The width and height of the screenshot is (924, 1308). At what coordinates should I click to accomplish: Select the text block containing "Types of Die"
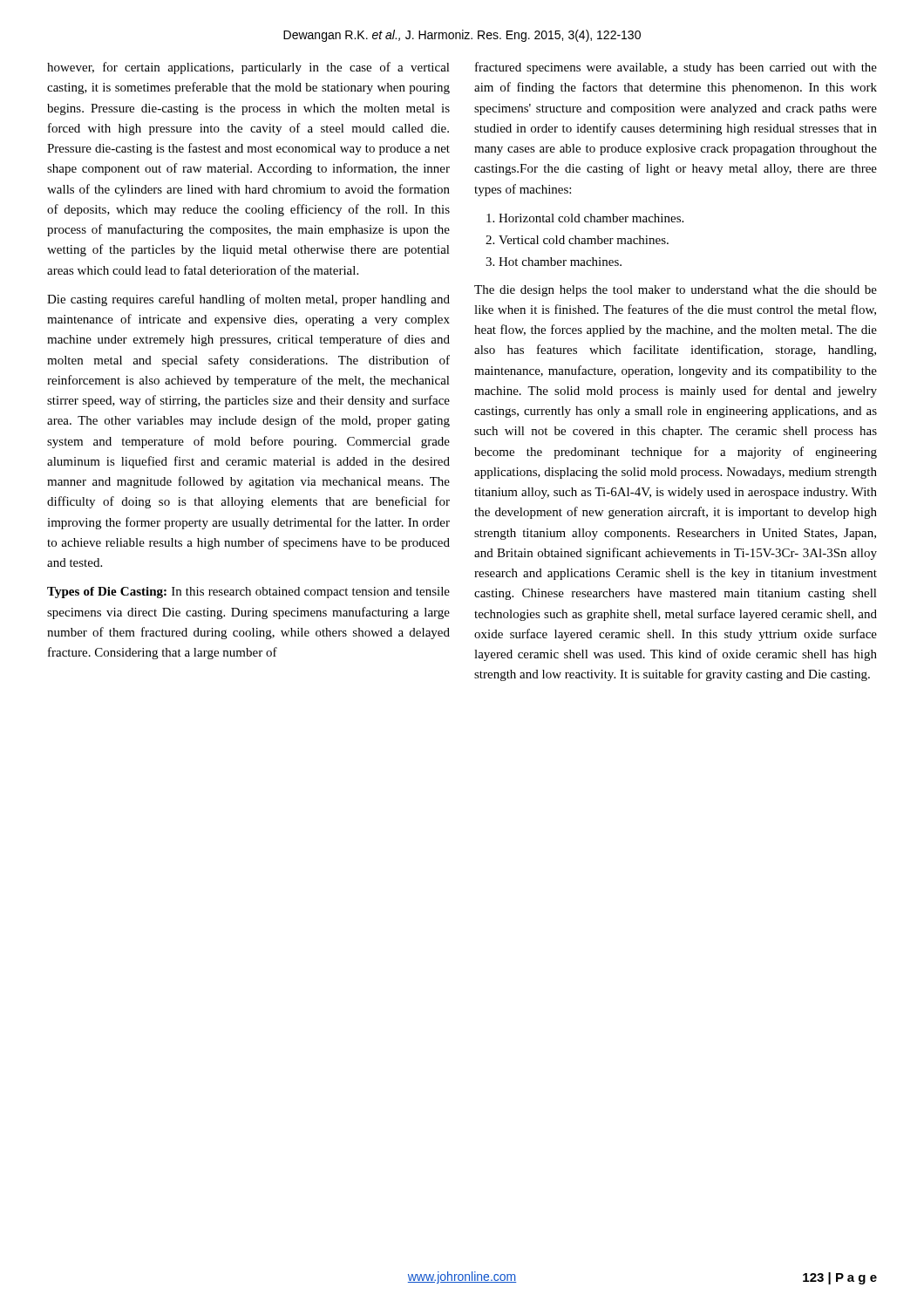click(248, 622)
